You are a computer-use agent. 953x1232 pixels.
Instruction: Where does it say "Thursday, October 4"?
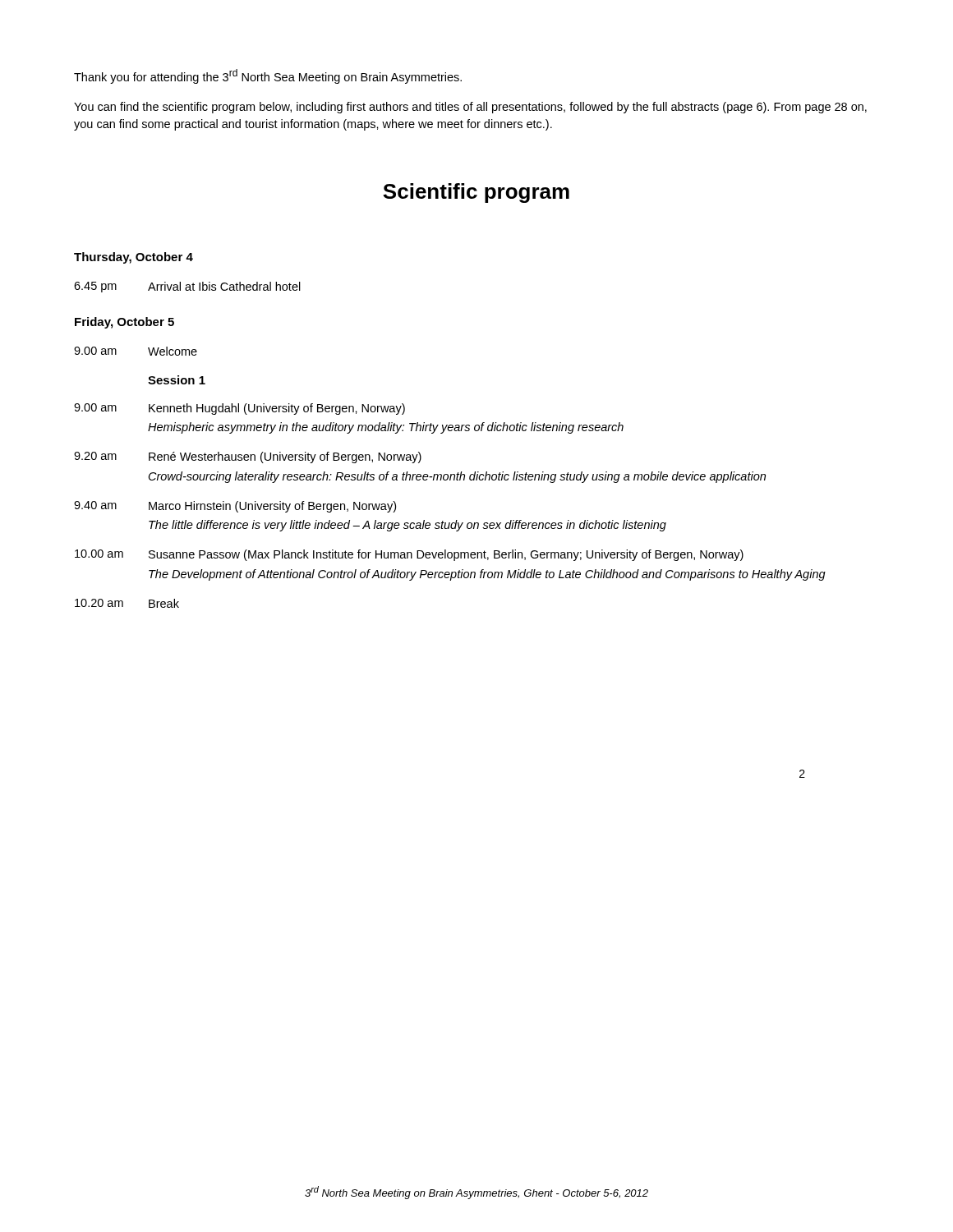click(133, 257)
